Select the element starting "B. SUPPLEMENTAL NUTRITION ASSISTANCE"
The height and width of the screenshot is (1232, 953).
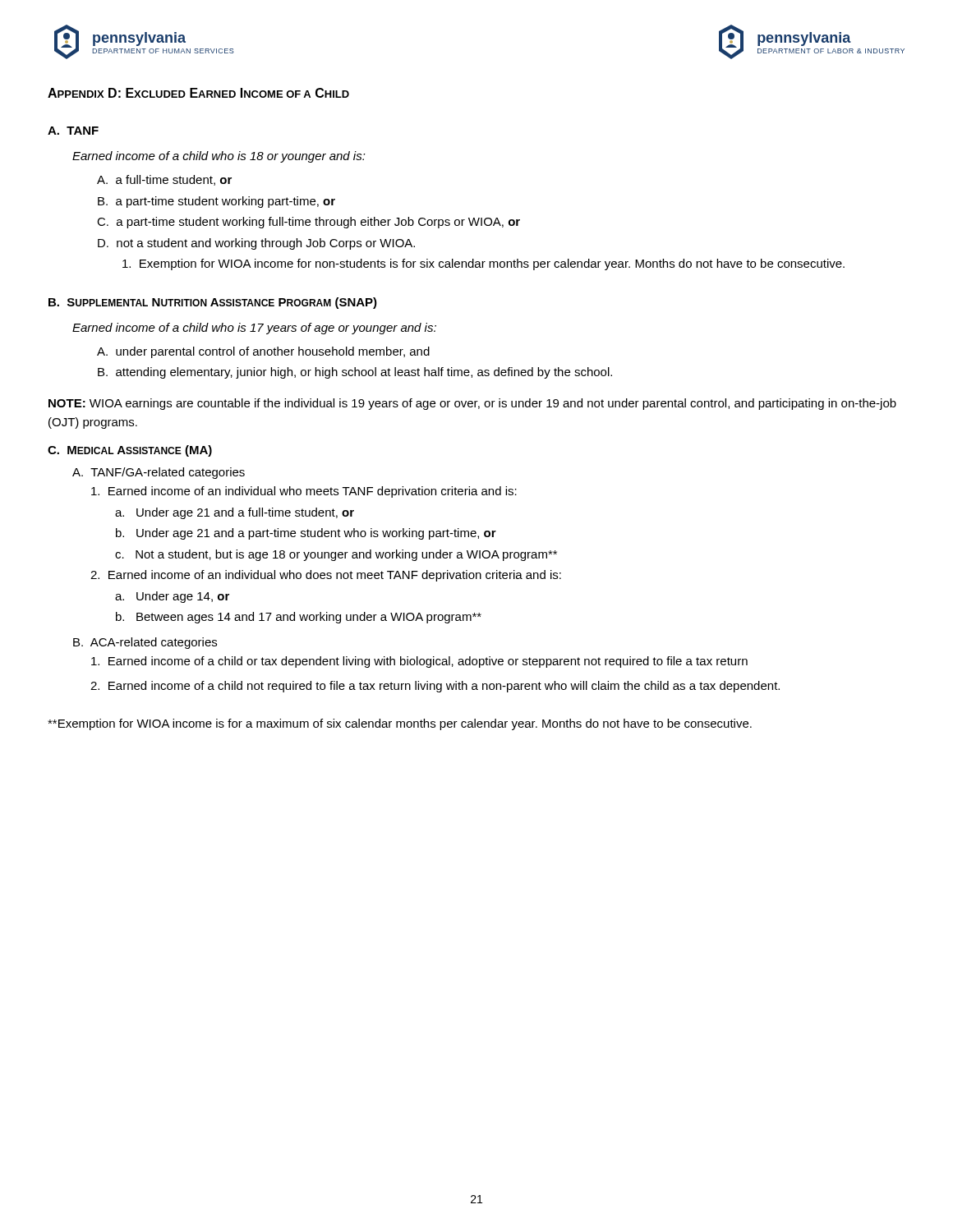[212, 301]
